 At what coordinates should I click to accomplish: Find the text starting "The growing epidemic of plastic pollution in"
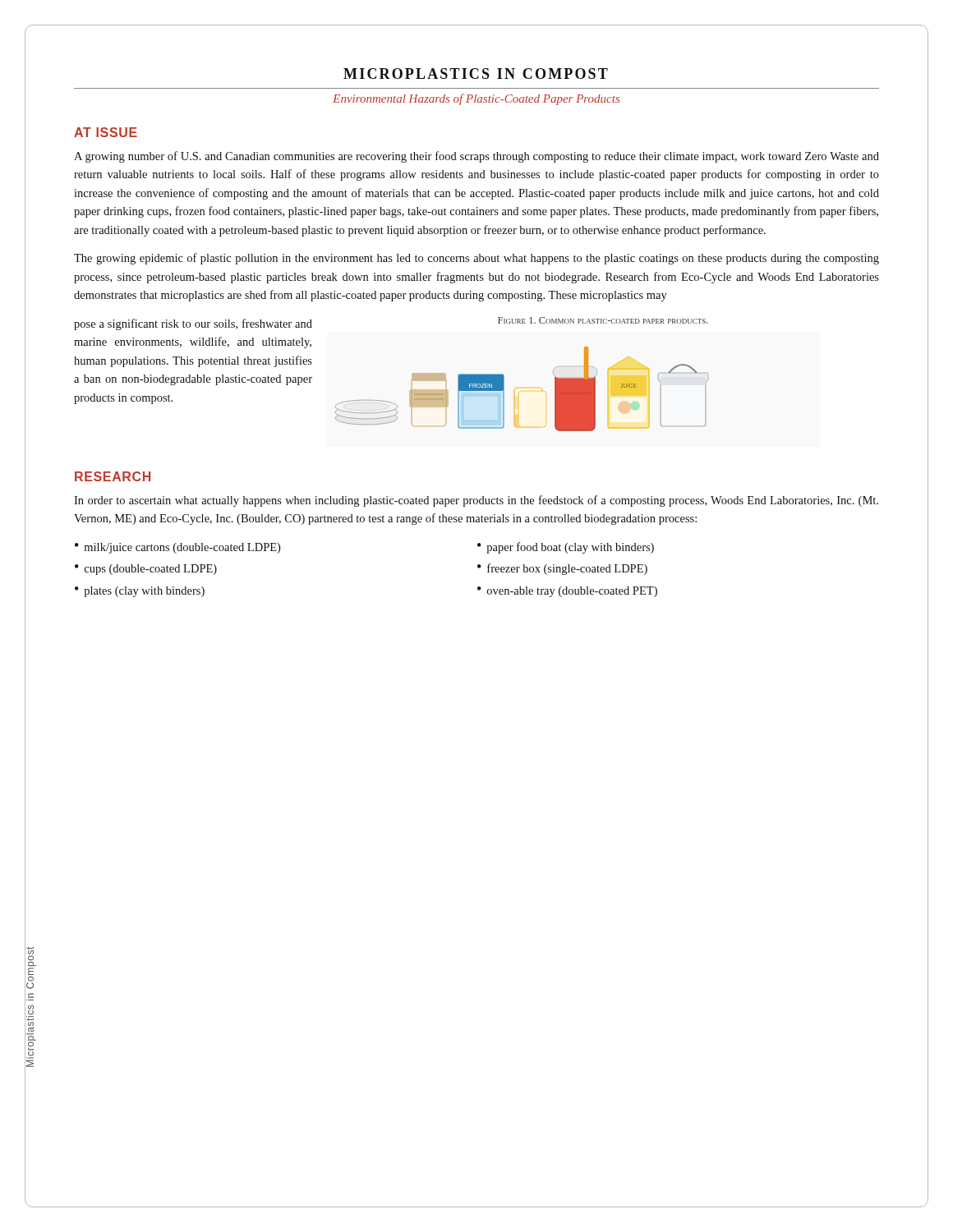(476, 277)
